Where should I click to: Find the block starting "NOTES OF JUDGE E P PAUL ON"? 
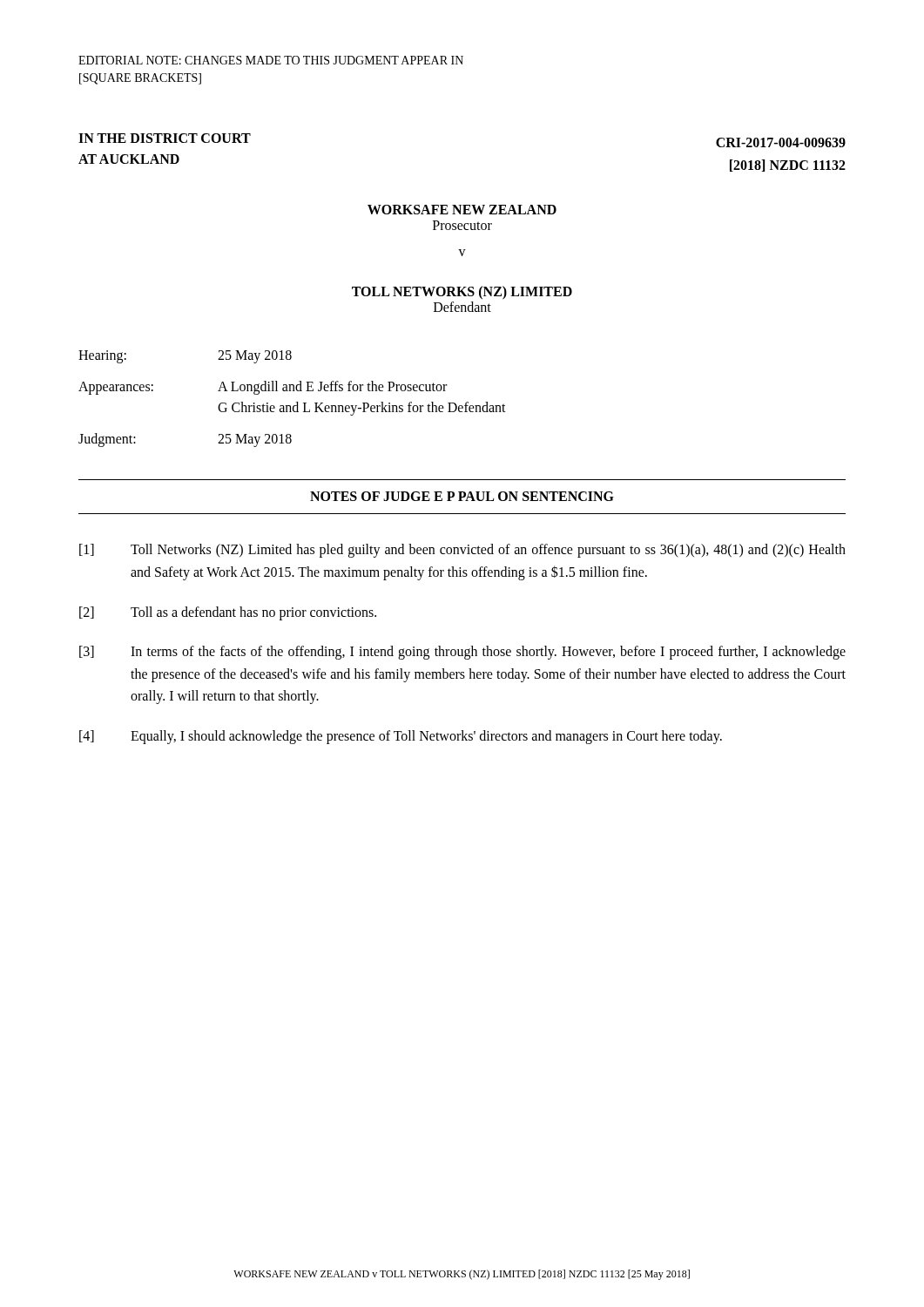pyautogui.click(x=462, y=497)
